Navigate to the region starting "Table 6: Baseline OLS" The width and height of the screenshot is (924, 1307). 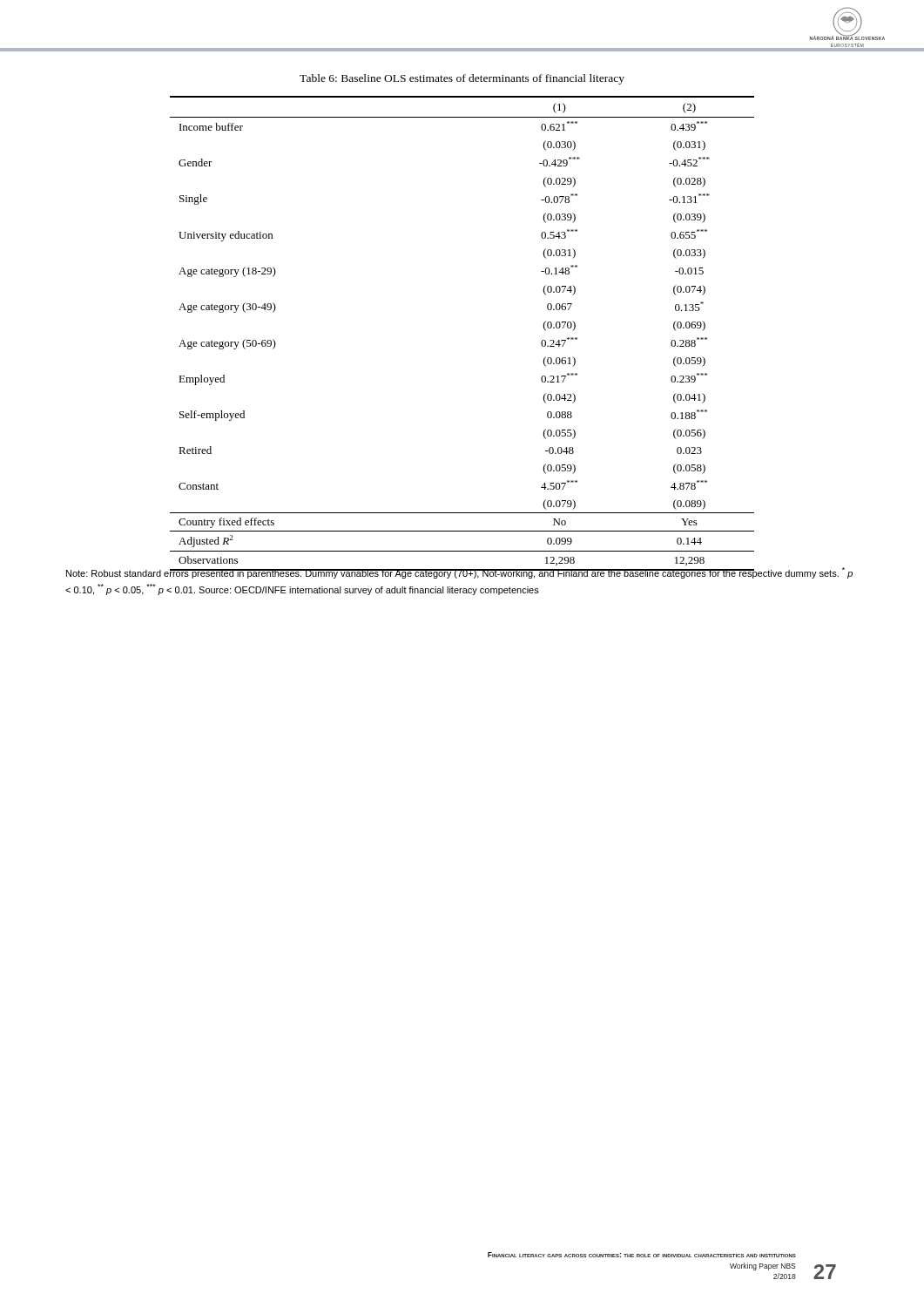click(x=462, y=78)
